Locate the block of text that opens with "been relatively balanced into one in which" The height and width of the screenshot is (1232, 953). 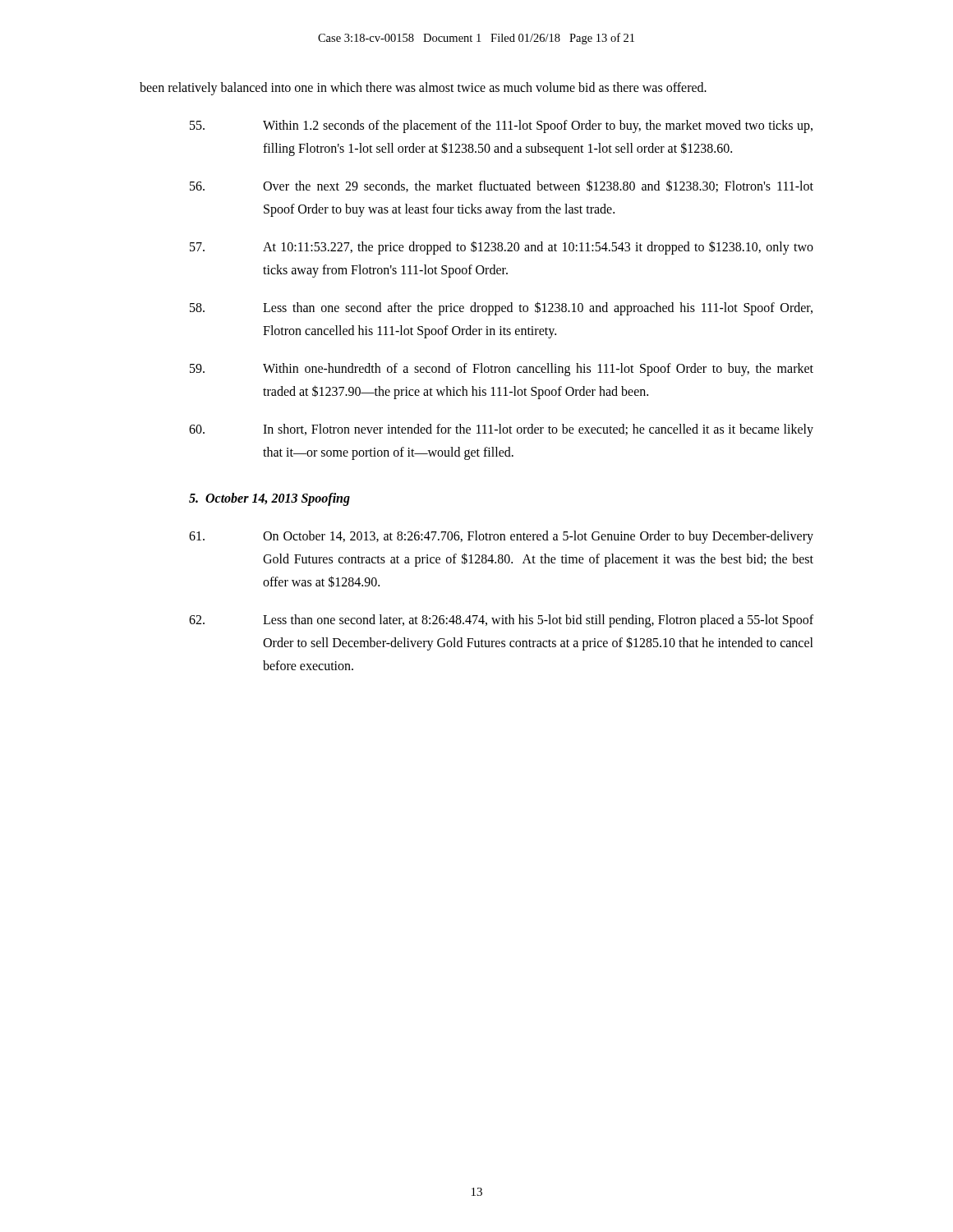coord(423,87)
